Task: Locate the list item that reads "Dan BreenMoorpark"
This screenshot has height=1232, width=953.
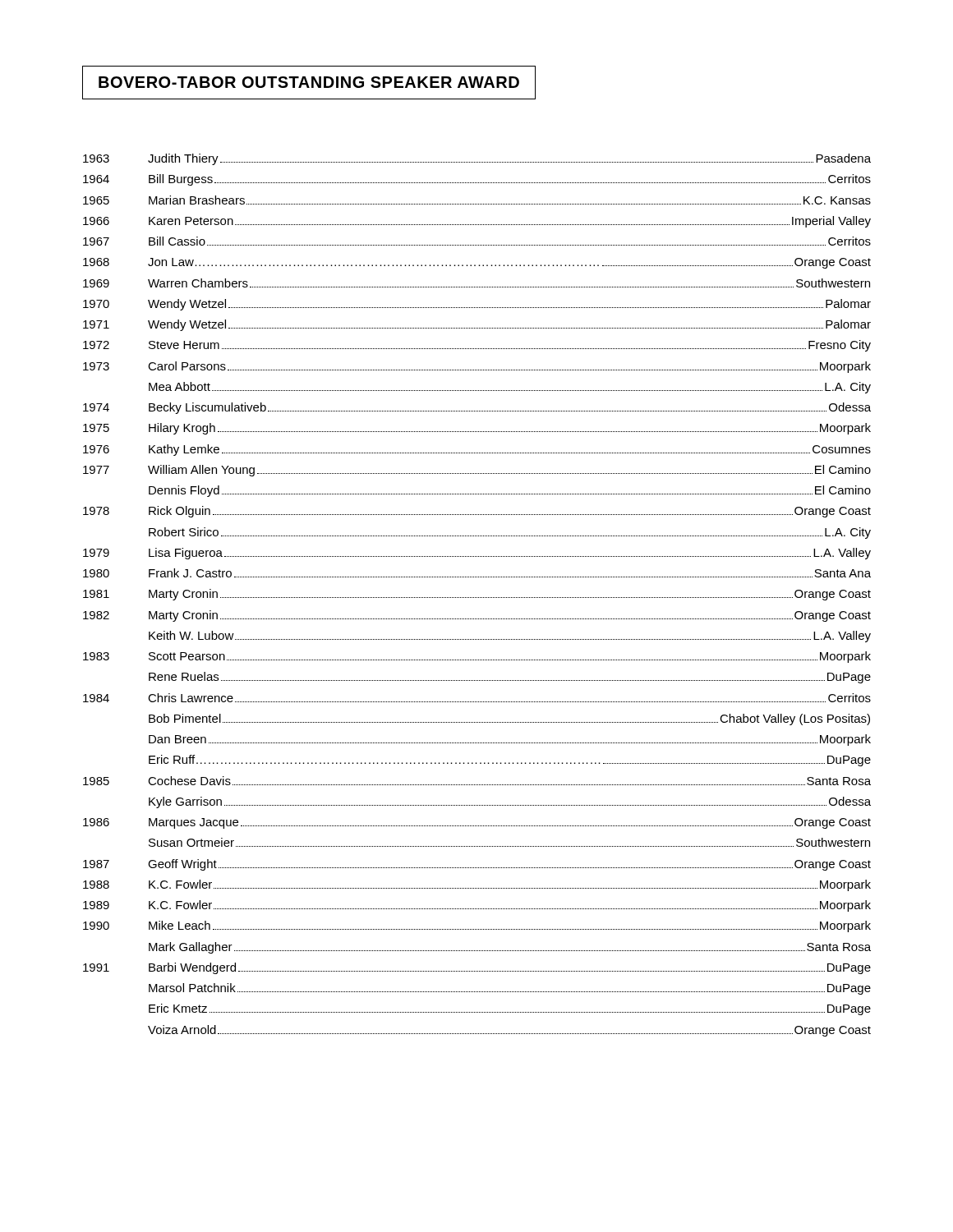Action: 476,739
